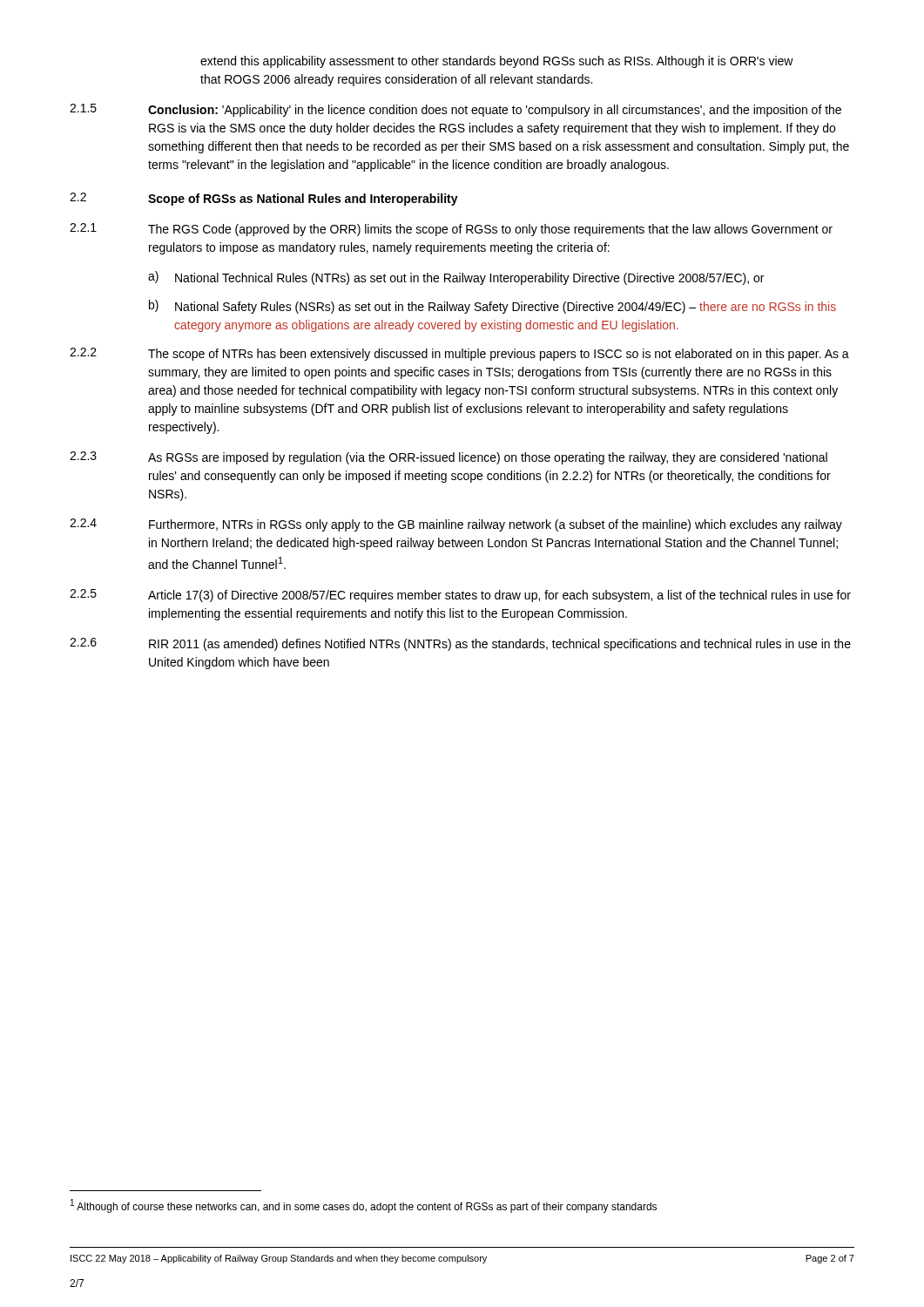Click on the block starting "2.2 The scope of NTRs"
This screenshot has width=924, height=1307.
pos(462,391)
